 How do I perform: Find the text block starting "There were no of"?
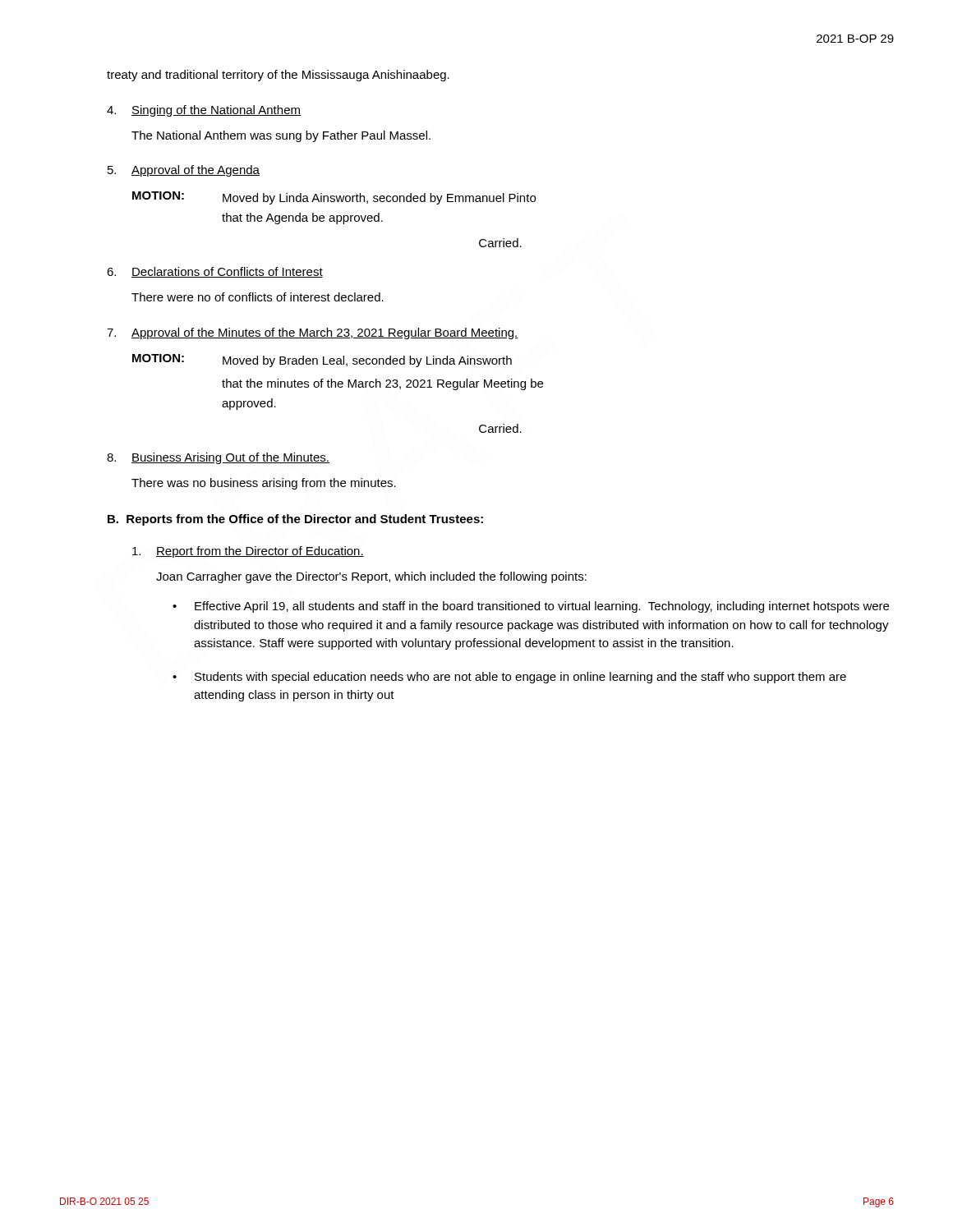[258, 297]
